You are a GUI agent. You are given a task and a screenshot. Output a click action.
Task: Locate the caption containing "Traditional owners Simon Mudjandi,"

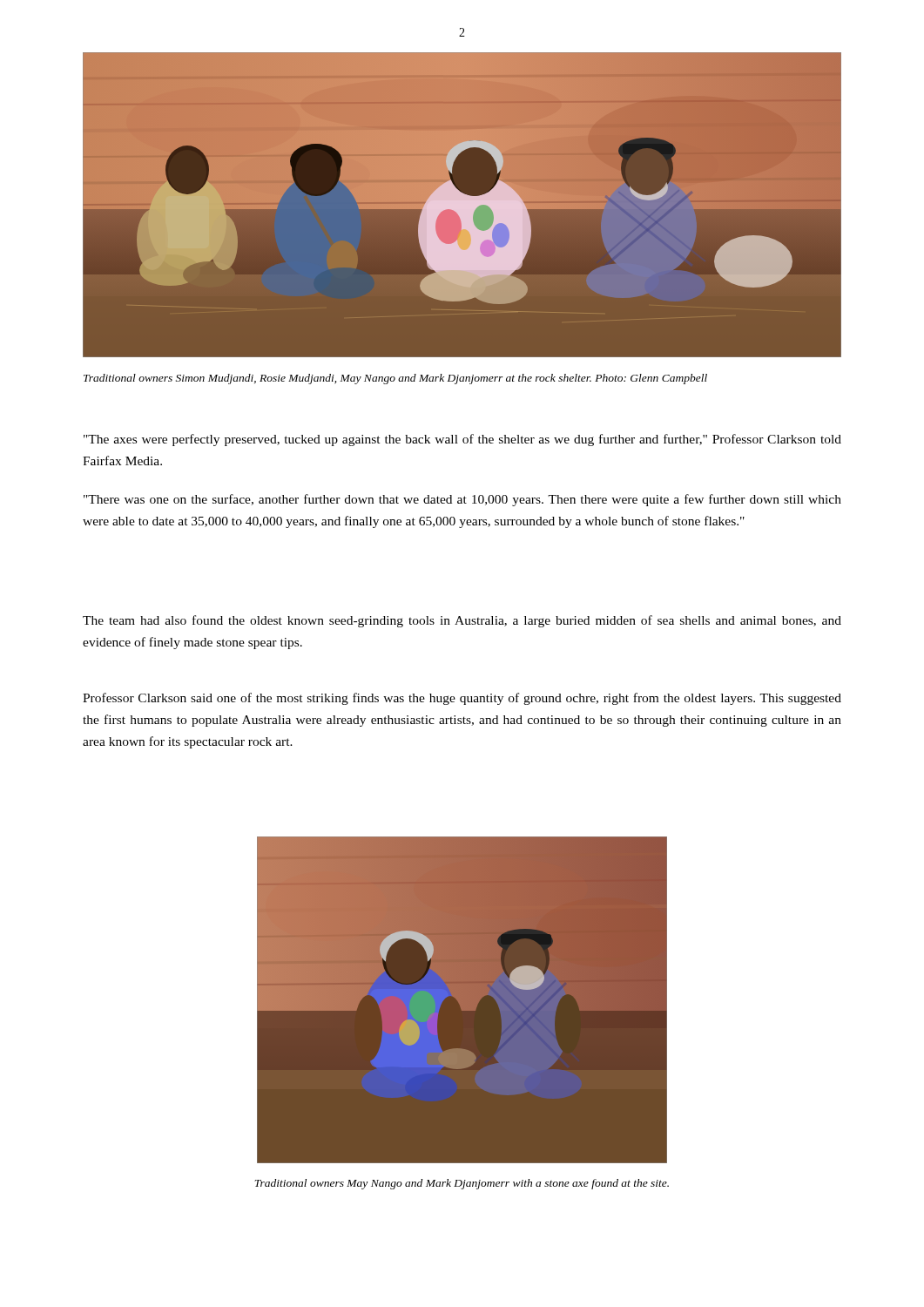[x=395, y=378]
